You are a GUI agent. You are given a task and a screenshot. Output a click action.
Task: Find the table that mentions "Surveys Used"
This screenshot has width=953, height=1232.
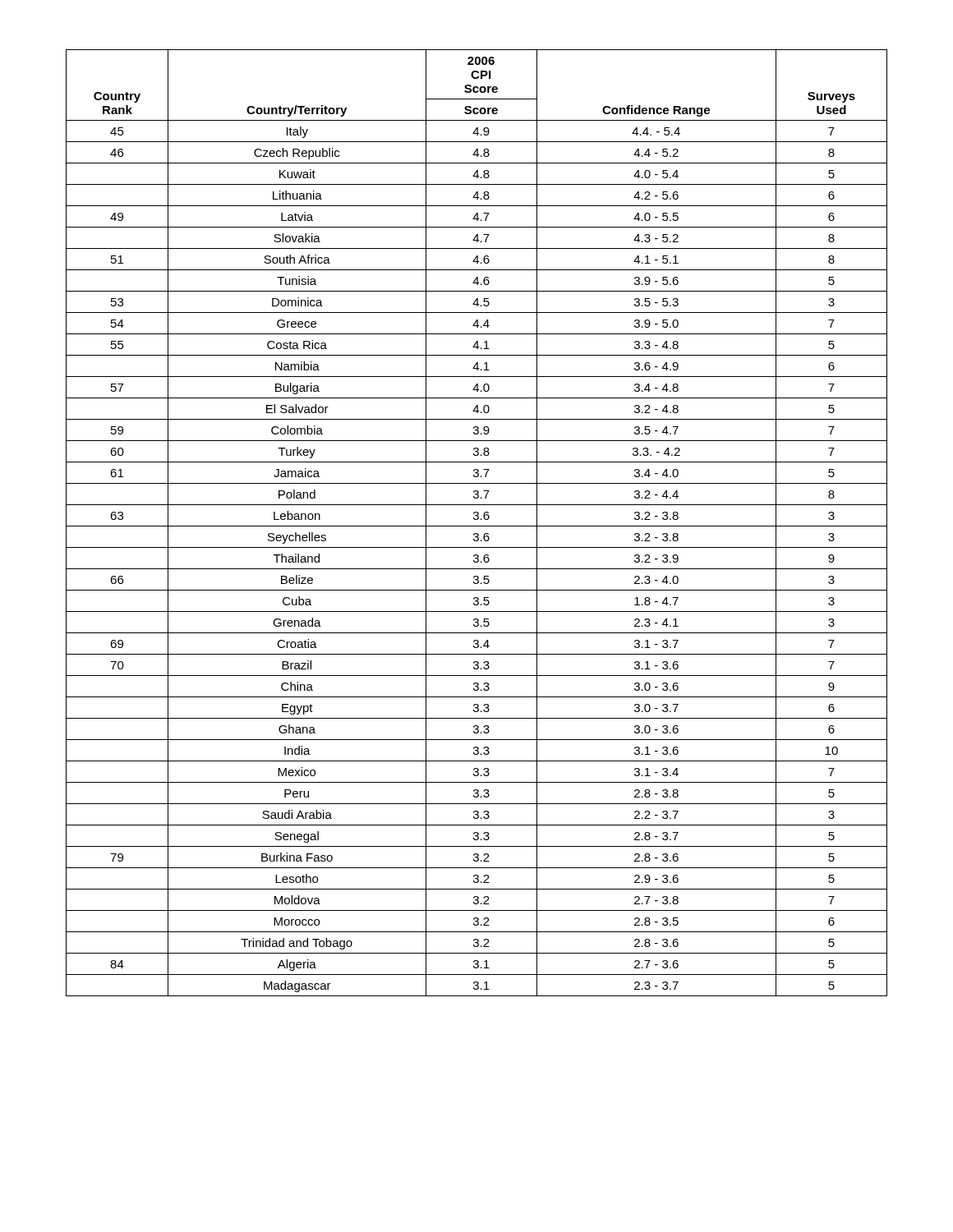coord(476,523)
